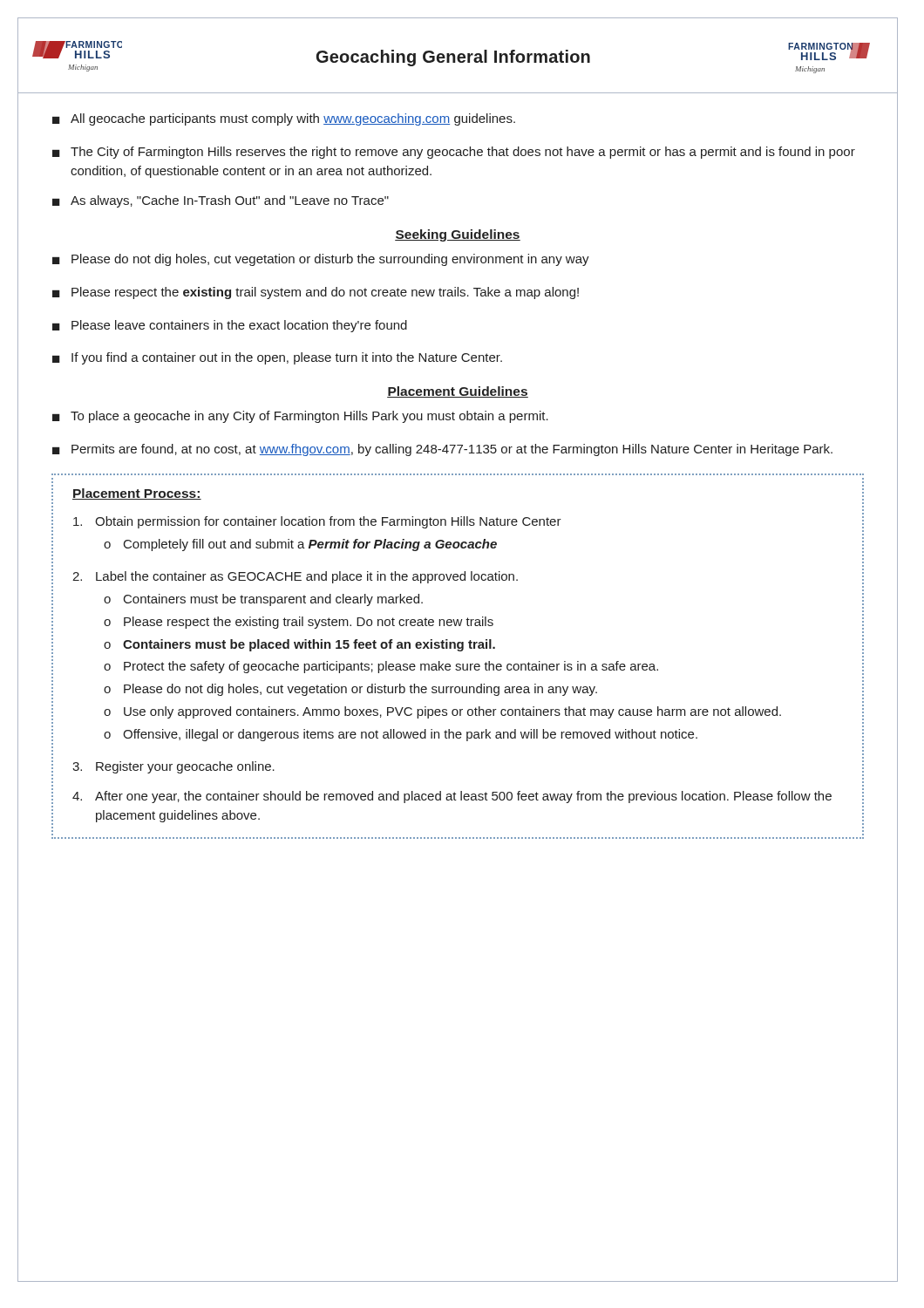
Task: Click the passage that begins "■ Please respect the"
Action: pos(316,293)
